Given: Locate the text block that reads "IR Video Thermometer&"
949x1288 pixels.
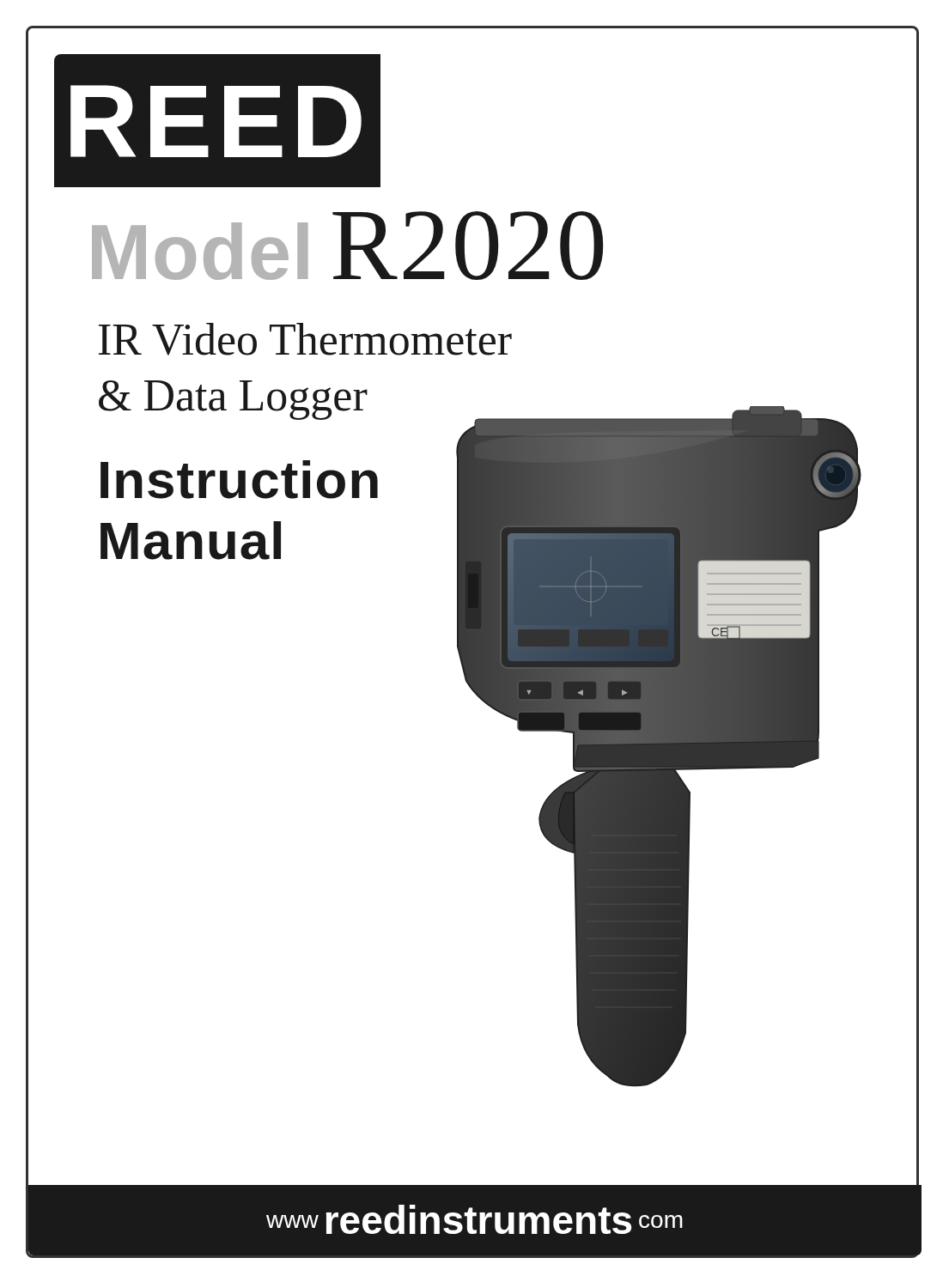Looking at the screenshot, I should 304,368.
